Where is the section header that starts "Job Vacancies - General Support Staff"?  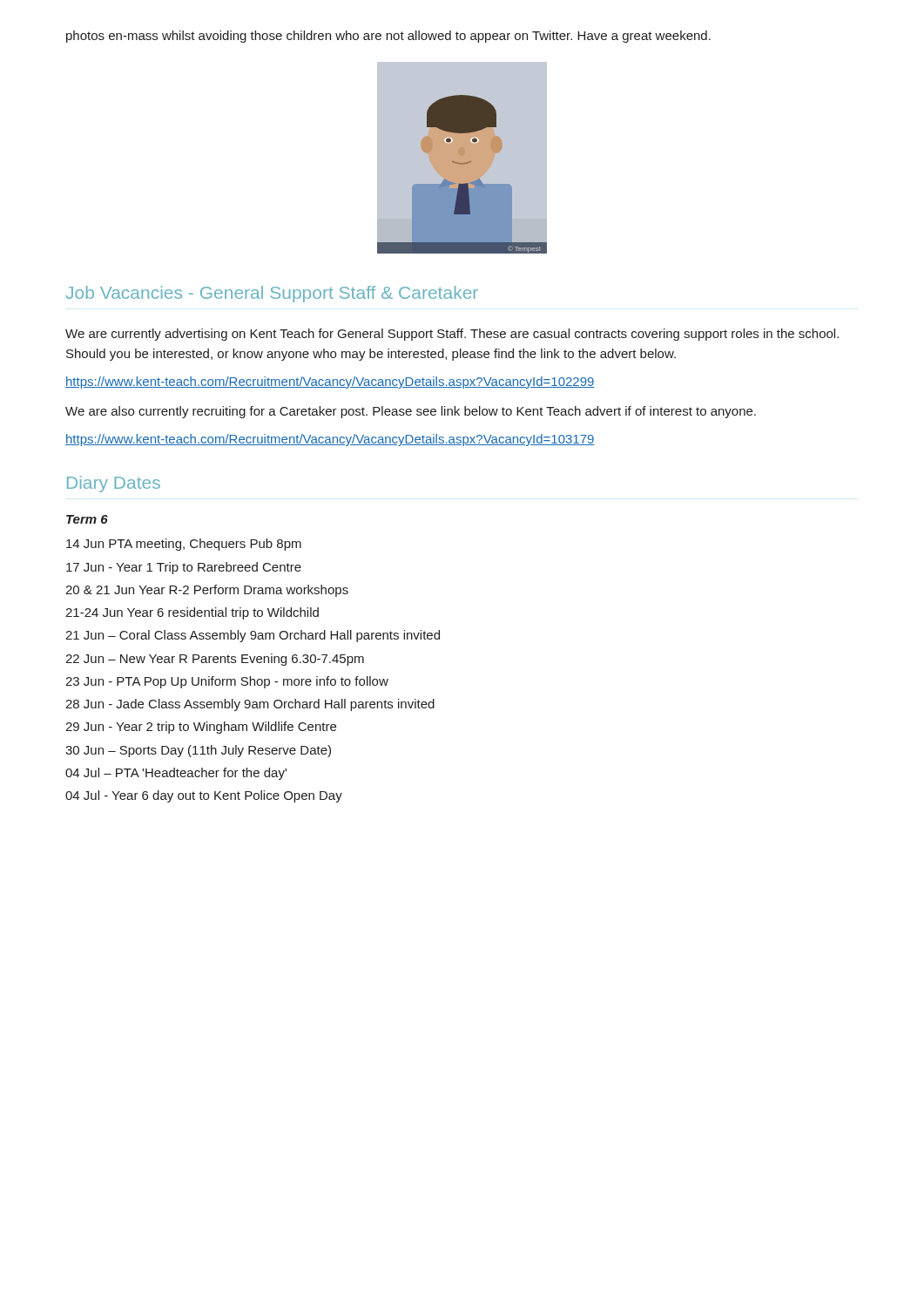coord(272,292)
